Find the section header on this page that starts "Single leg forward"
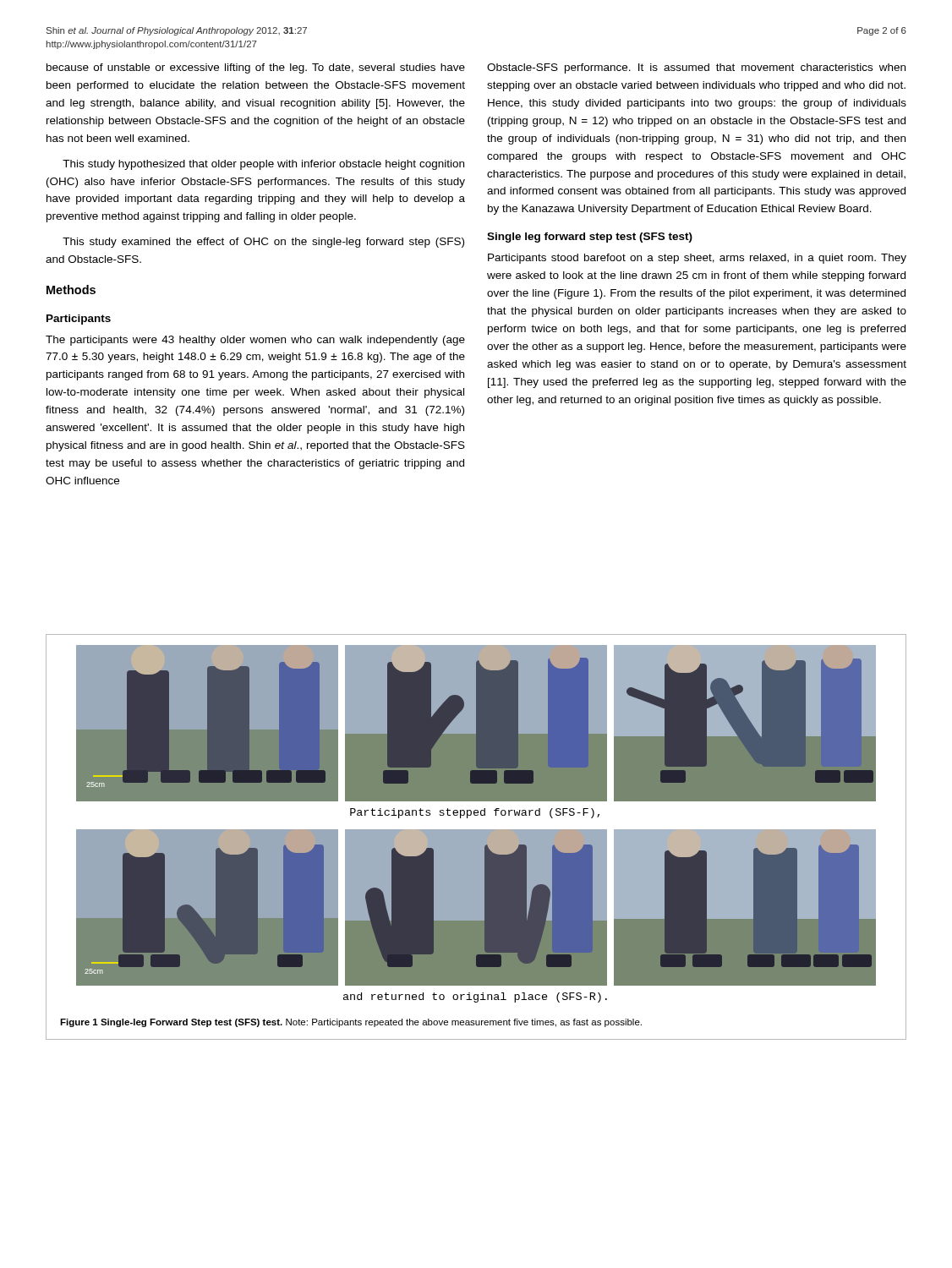Screen dimensions: 1268x952 pos(697,237)
